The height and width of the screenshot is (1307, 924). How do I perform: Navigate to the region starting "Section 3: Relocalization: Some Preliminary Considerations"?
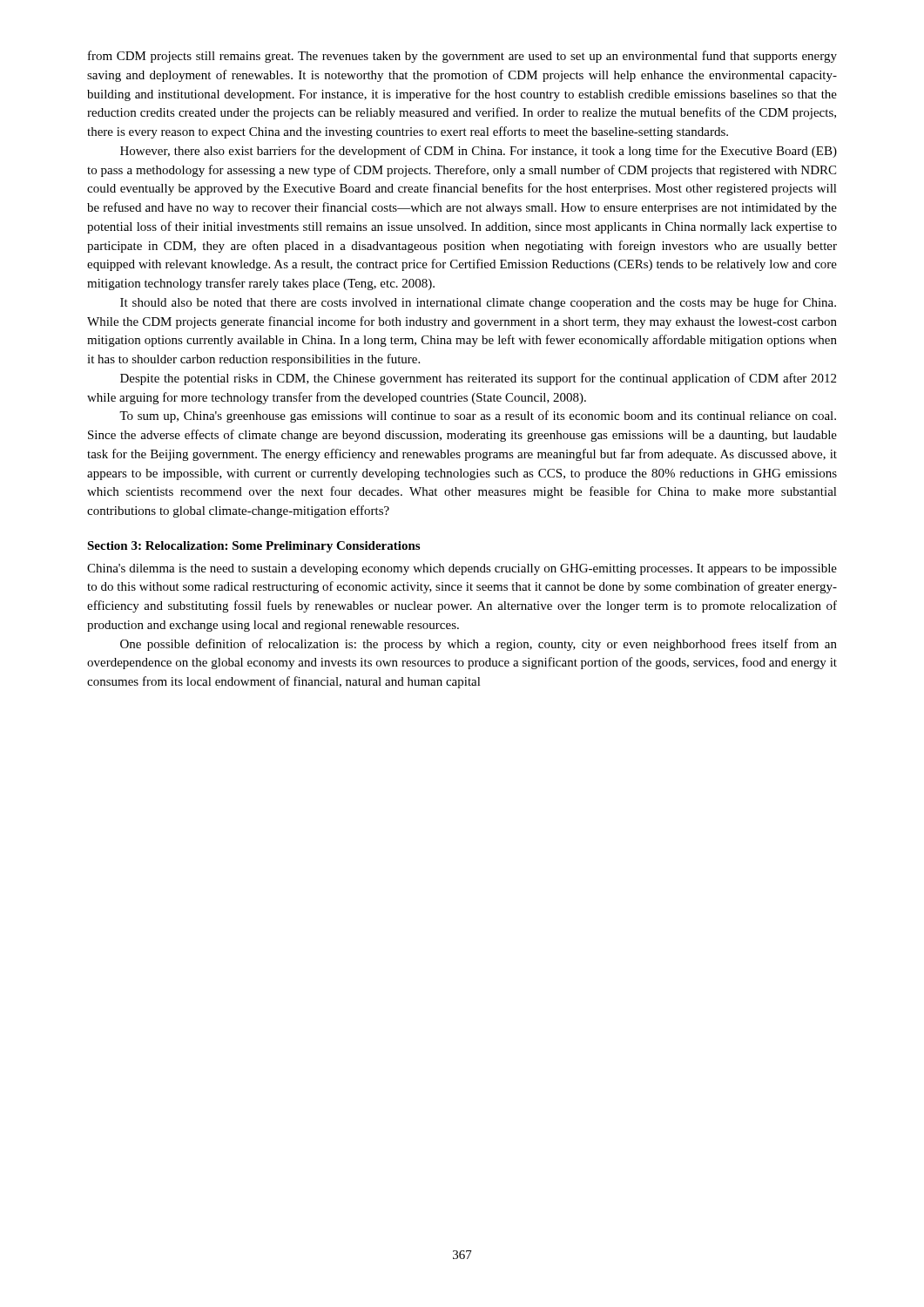pyautogui.click(x=253, y=547)
